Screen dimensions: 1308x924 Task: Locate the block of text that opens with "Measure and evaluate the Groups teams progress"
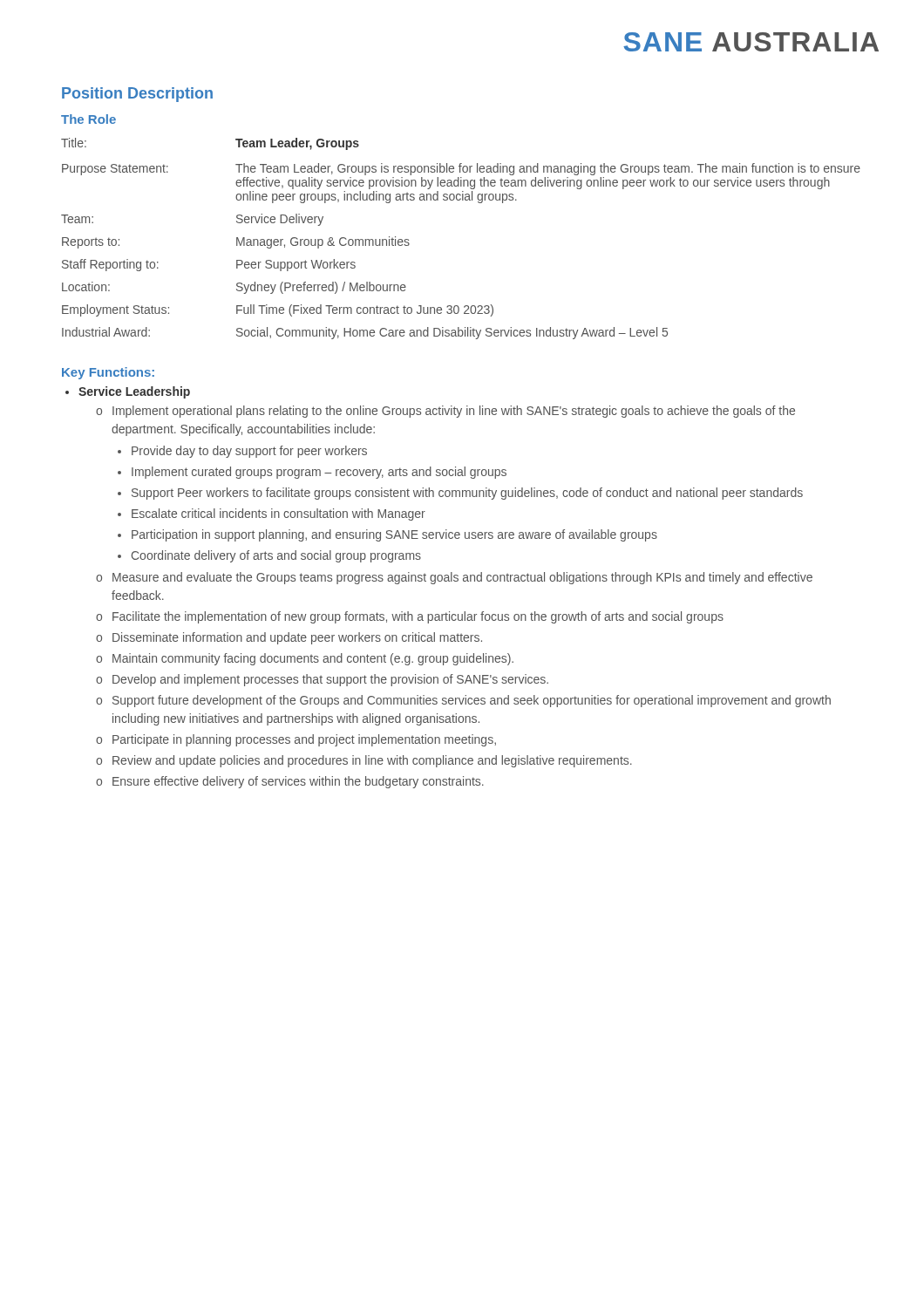pos(462,586)
